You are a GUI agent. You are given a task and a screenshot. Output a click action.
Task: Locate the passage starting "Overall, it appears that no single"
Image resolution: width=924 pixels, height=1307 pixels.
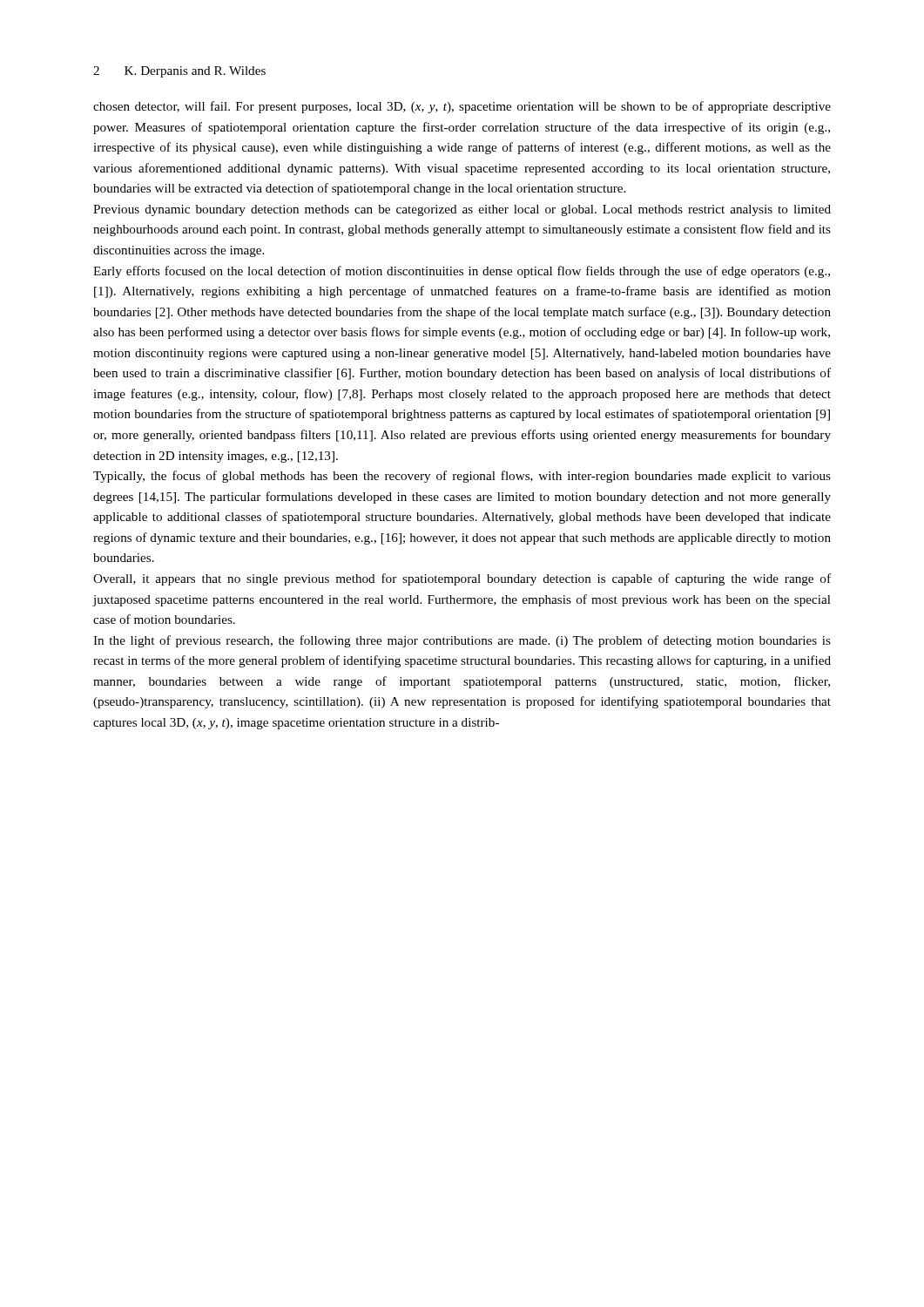[x=462, y=599]
